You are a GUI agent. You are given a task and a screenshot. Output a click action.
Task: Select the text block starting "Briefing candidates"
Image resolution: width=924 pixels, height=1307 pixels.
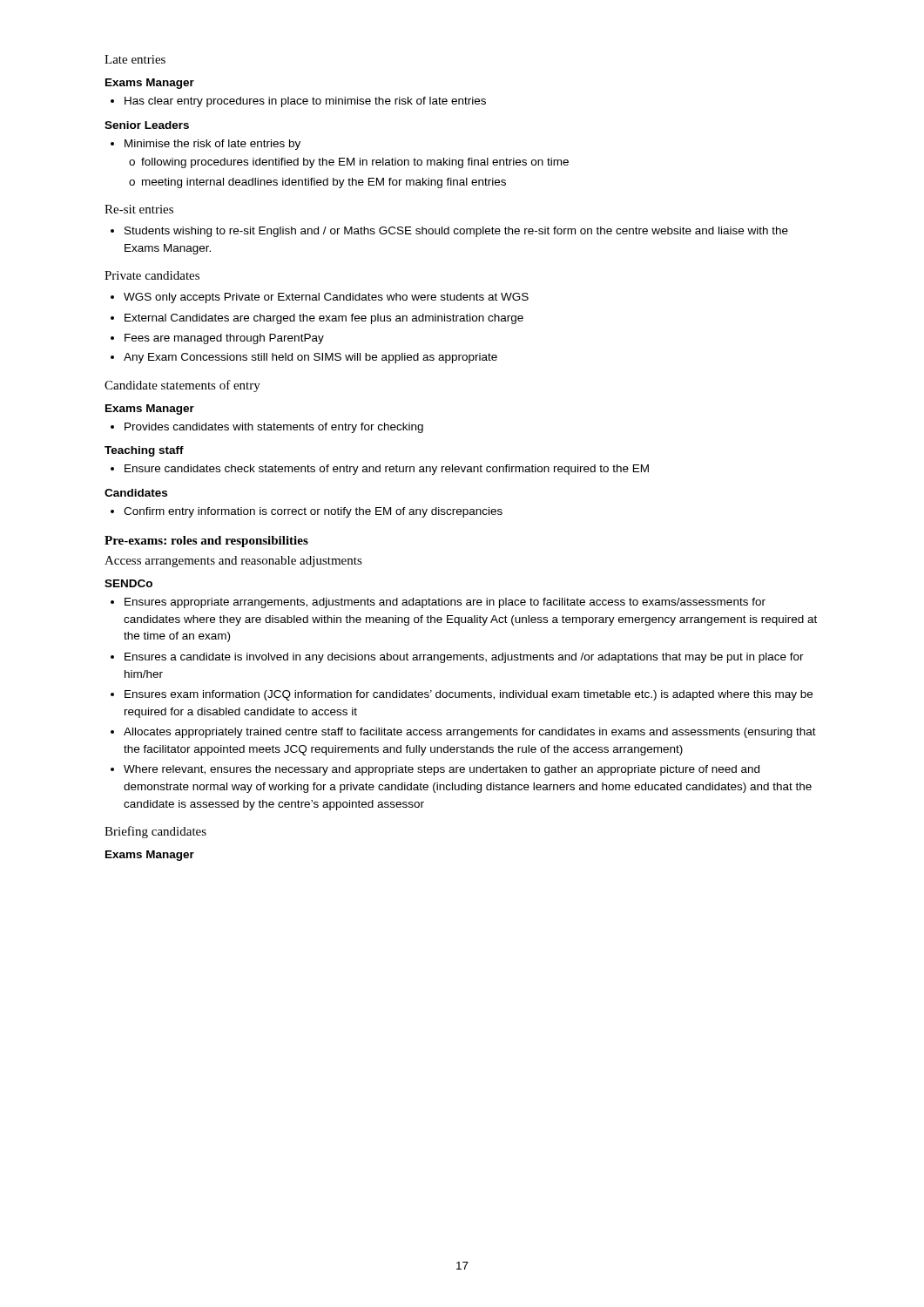pyautogui.click(x=155, y=831)
